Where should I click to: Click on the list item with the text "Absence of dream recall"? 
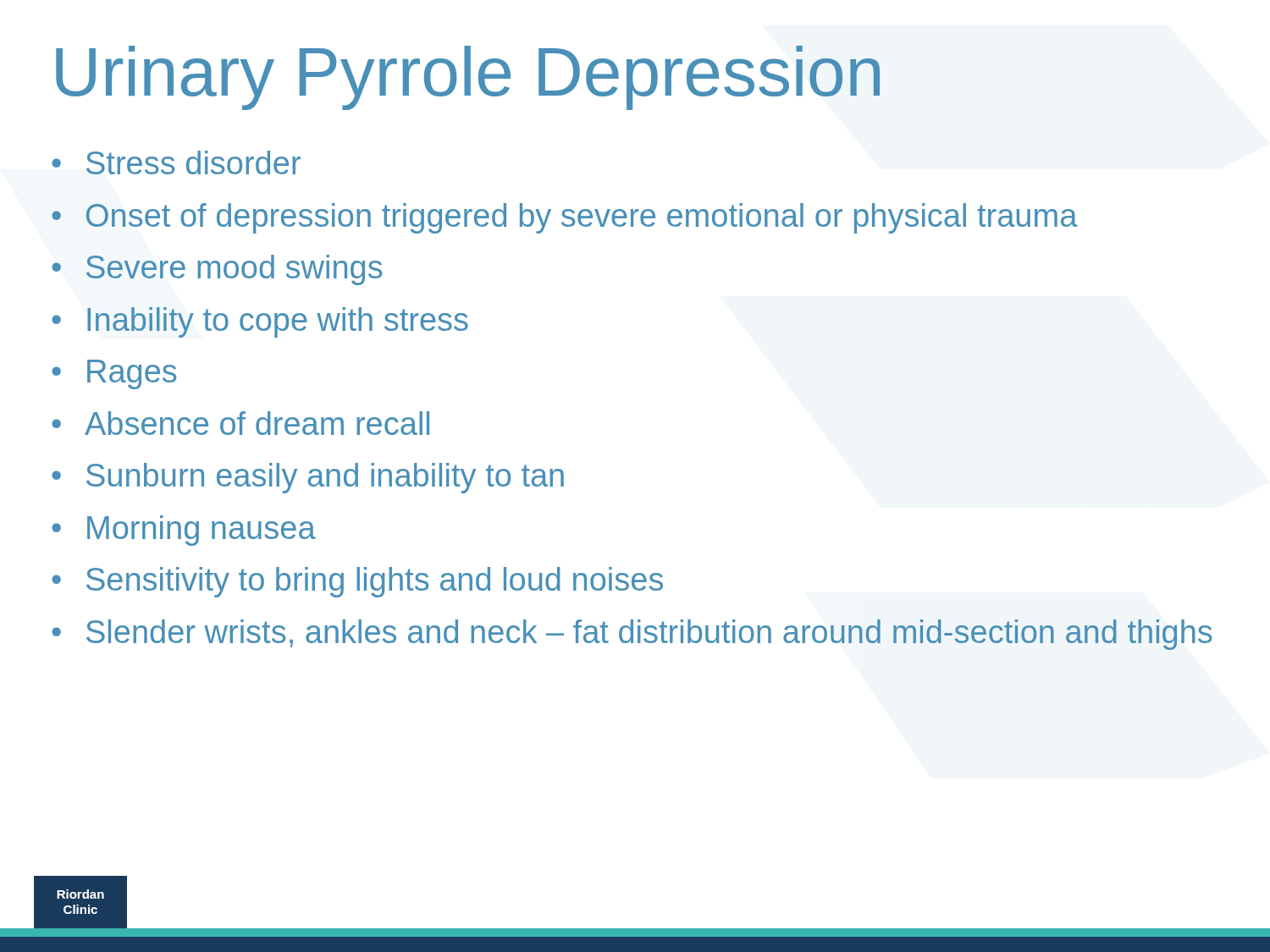tap(258, 424)
